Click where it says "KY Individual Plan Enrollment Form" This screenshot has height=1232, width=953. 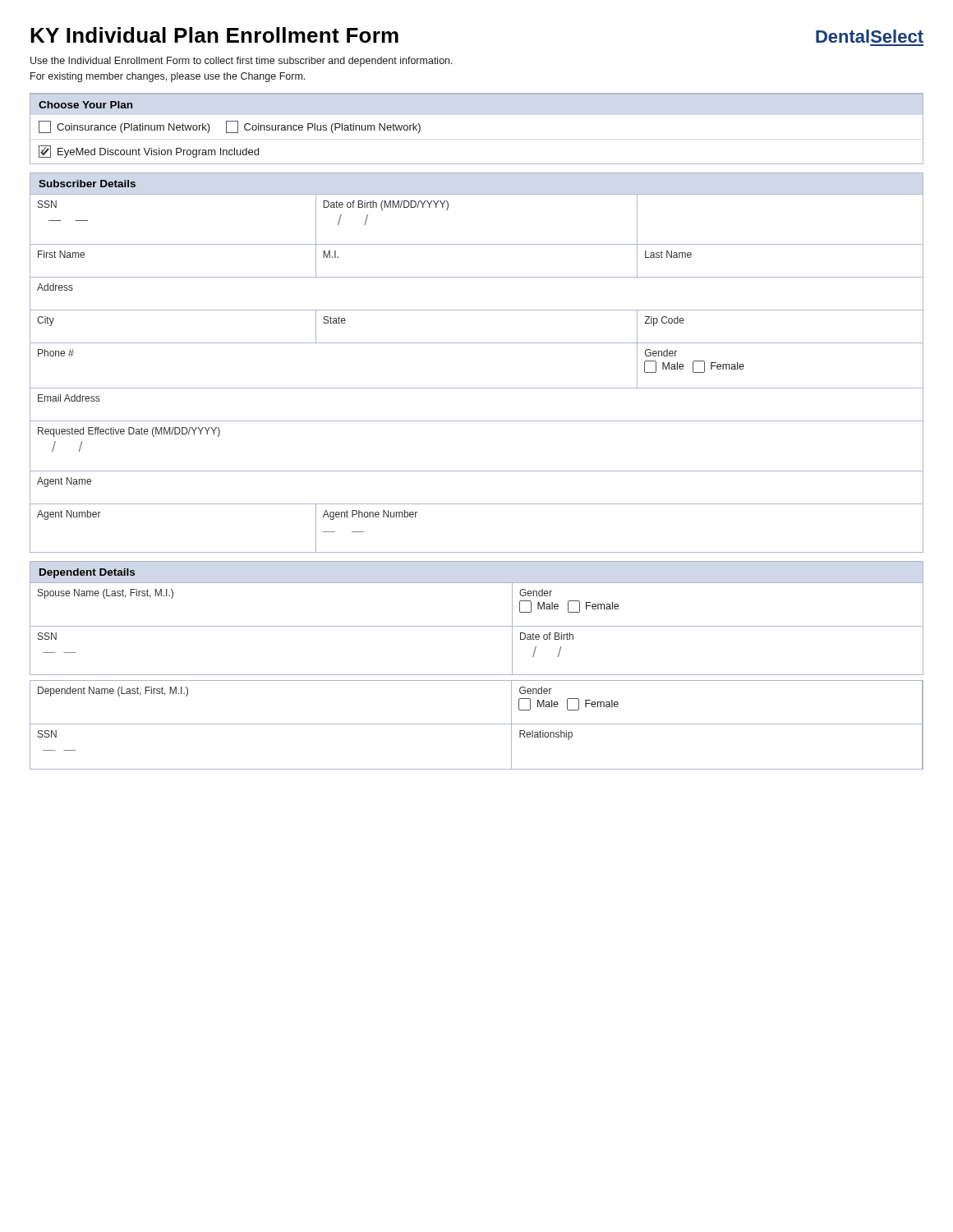point(215,35)
